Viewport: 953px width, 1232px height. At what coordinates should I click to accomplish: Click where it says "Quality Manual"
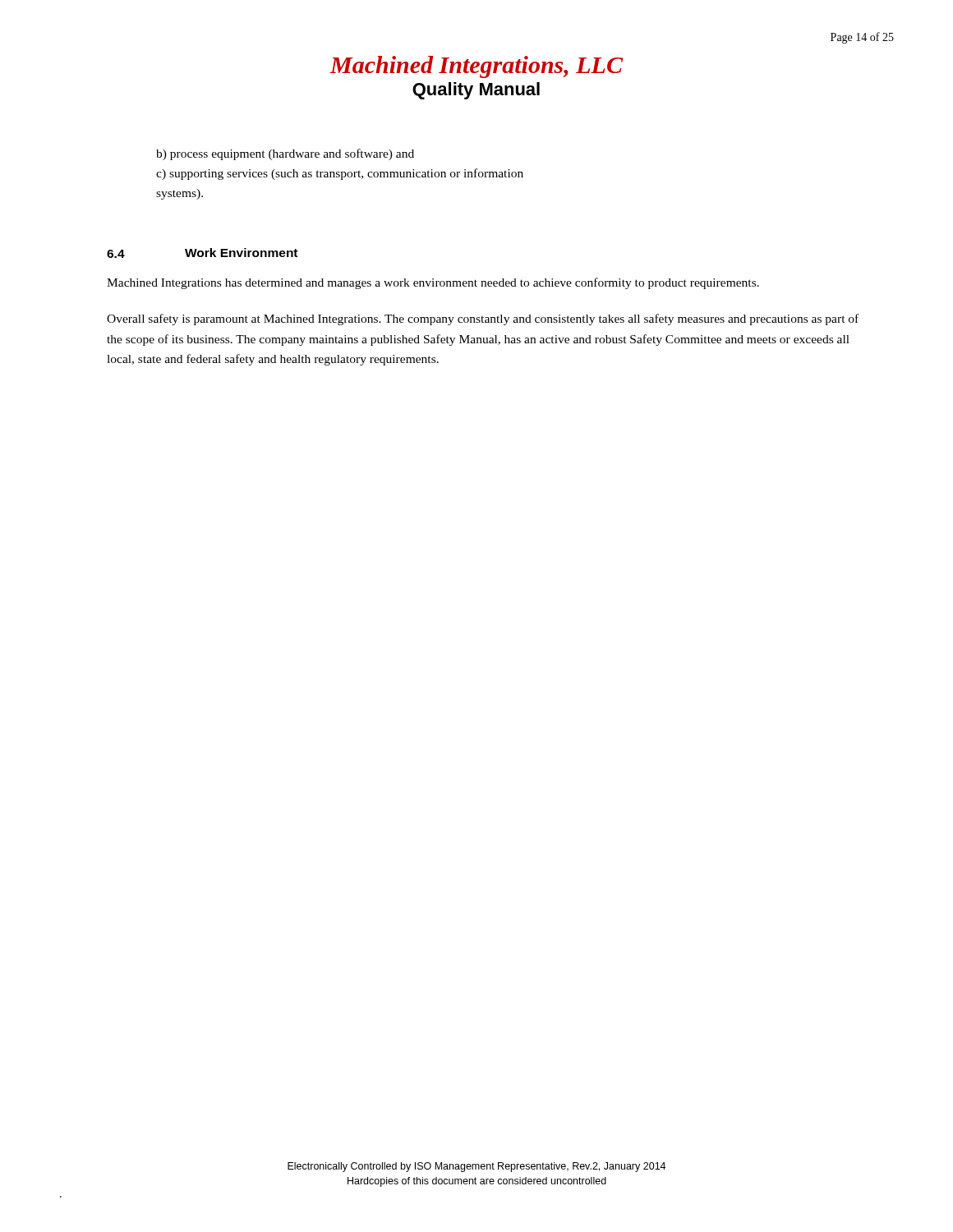point(476,89)
